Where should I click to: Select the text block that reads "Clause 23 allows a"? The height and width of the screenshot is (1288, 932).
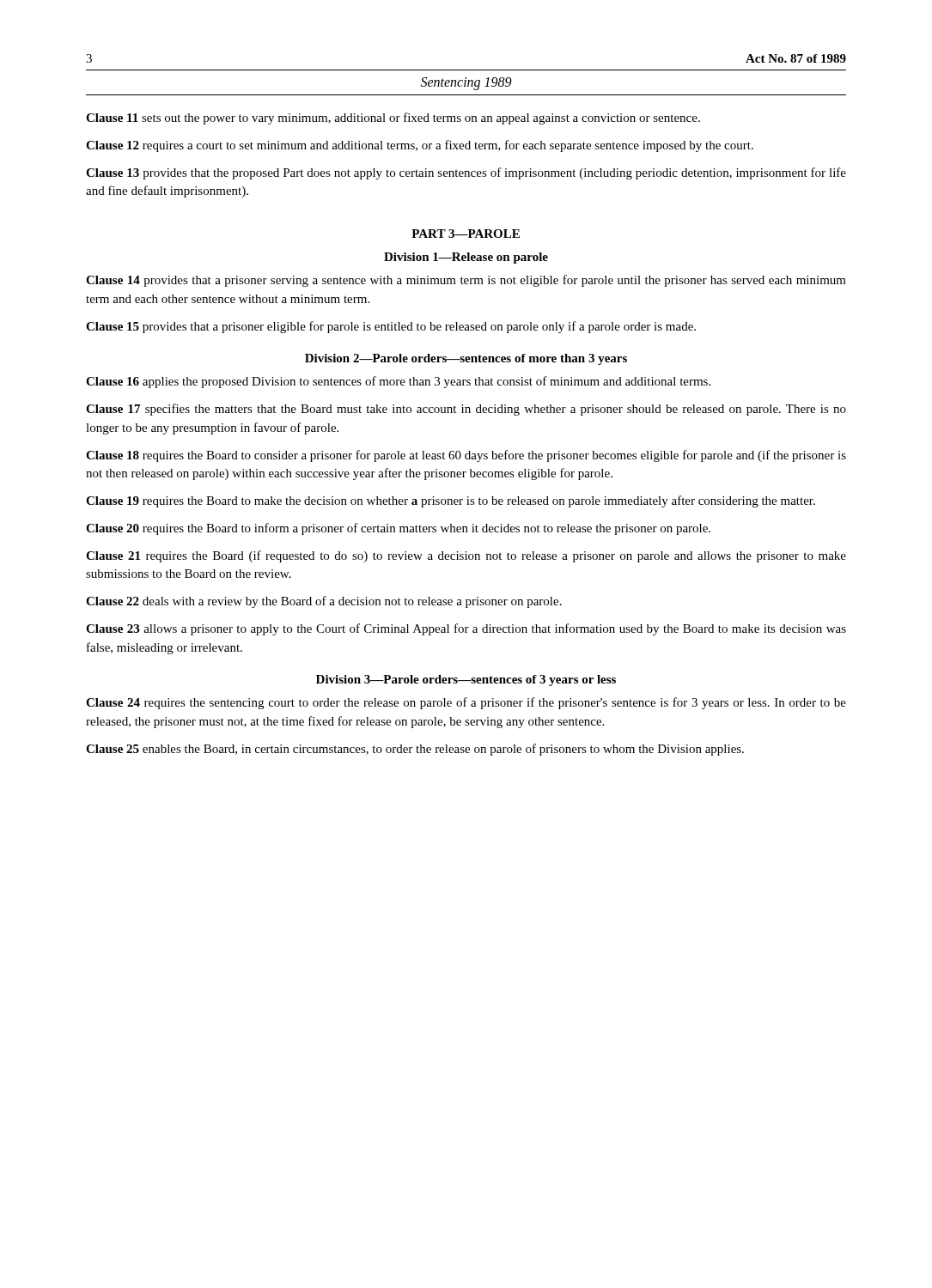pos(466,638)
